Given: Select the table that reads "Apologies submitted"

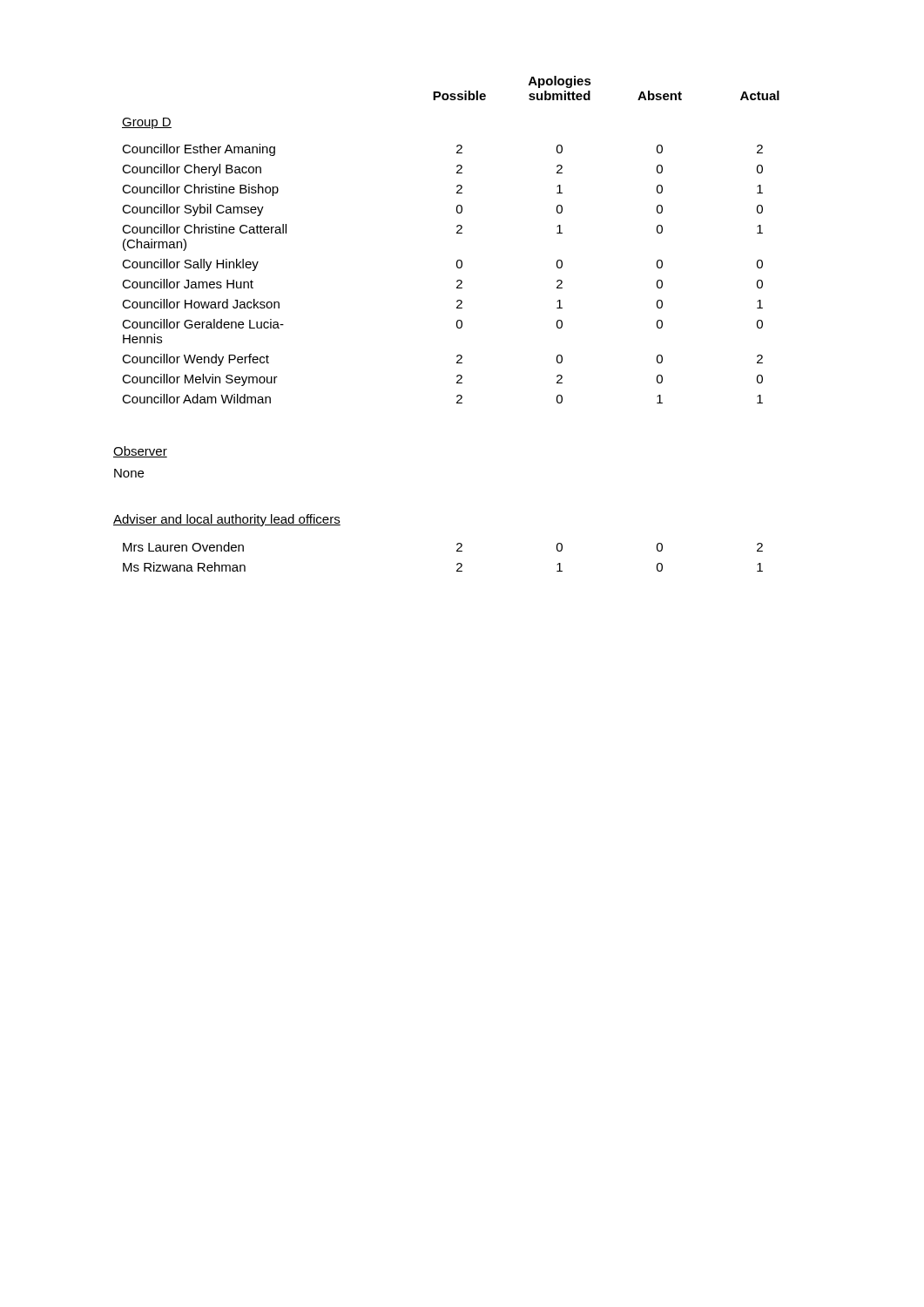Looking at the screenshot, I should point(462,239).
